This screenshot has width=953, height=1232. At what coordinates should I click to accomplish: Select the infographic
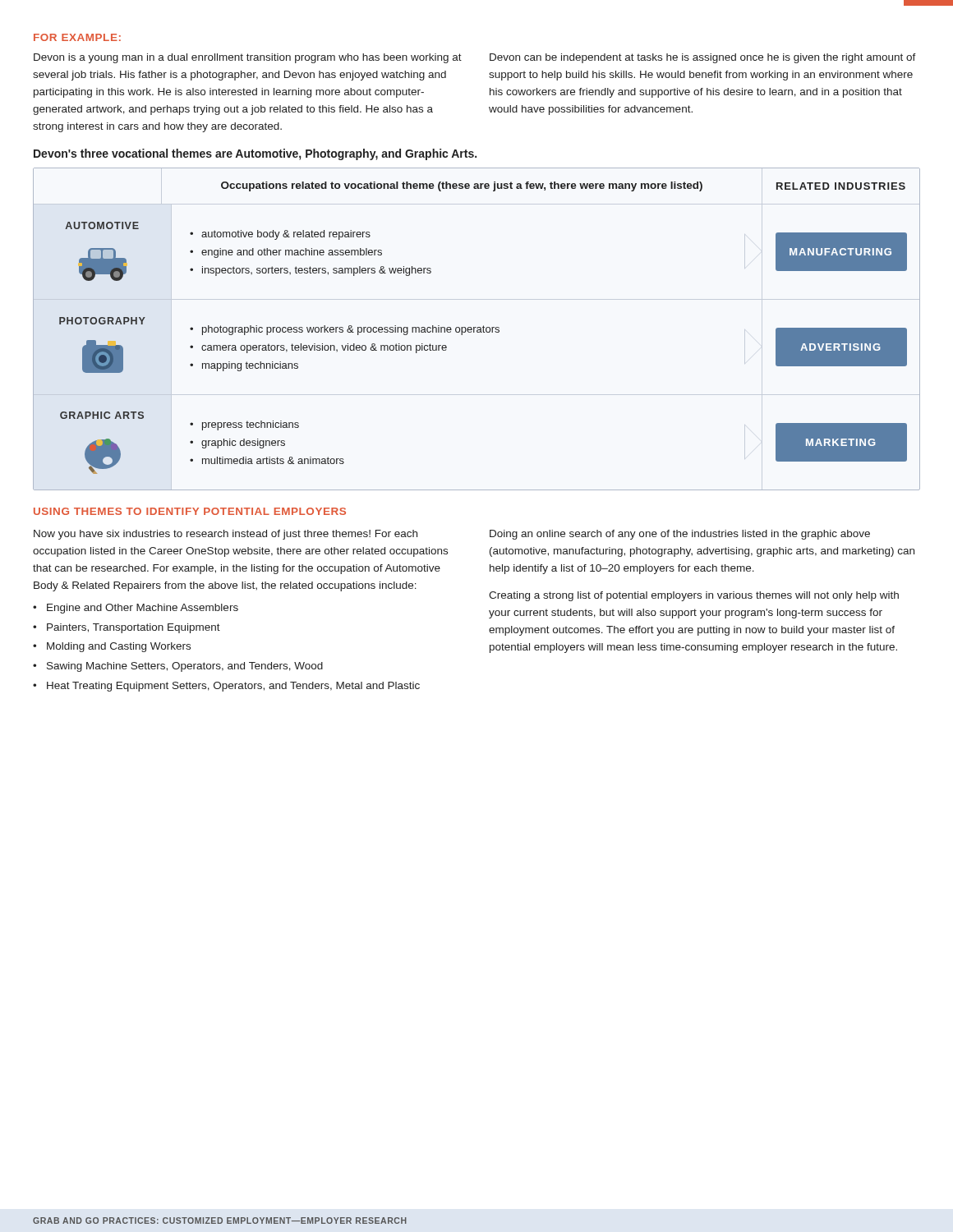[x=476, y=329]
